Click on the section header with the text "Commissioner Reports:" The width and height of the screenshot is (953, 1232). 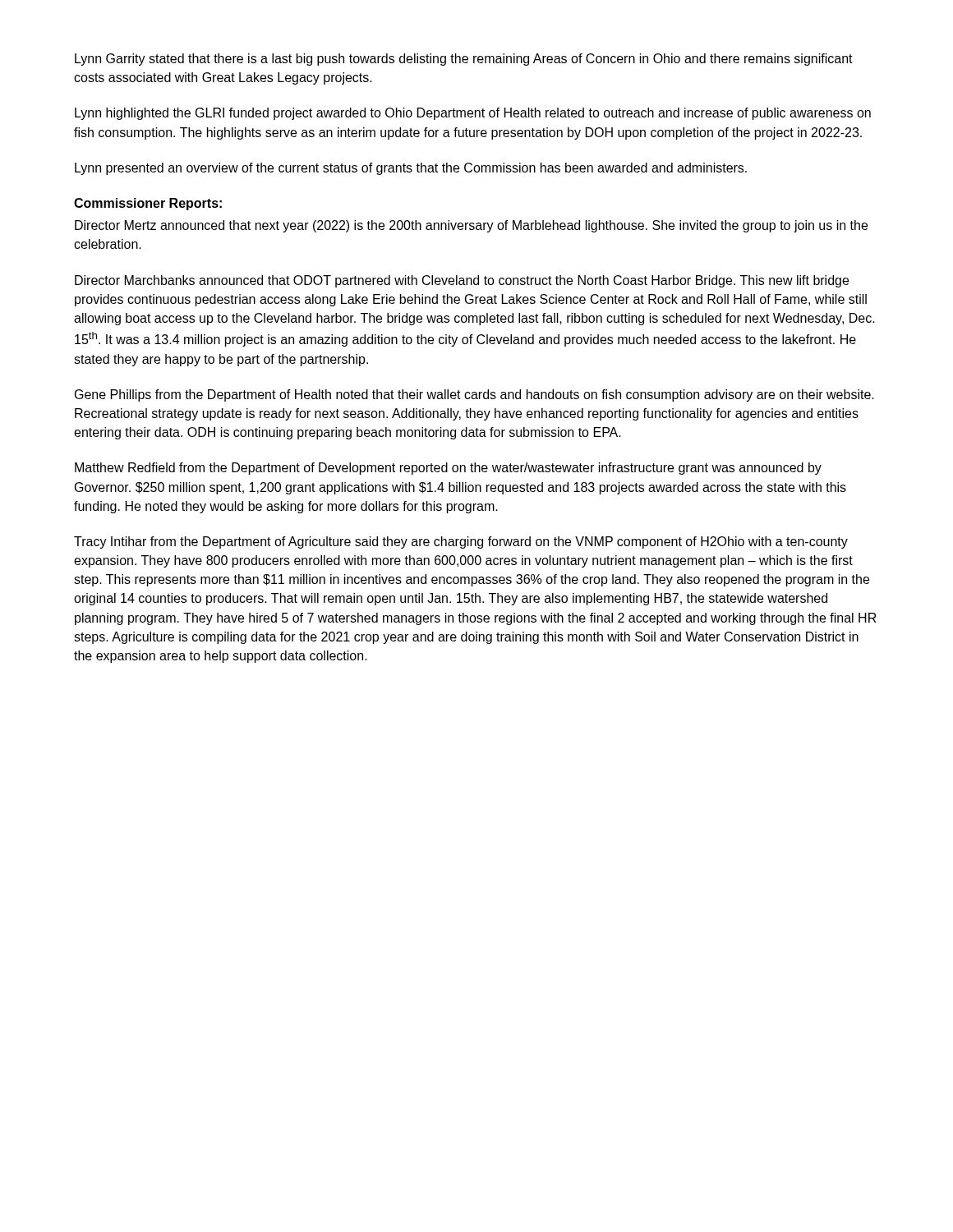[148, 203]
